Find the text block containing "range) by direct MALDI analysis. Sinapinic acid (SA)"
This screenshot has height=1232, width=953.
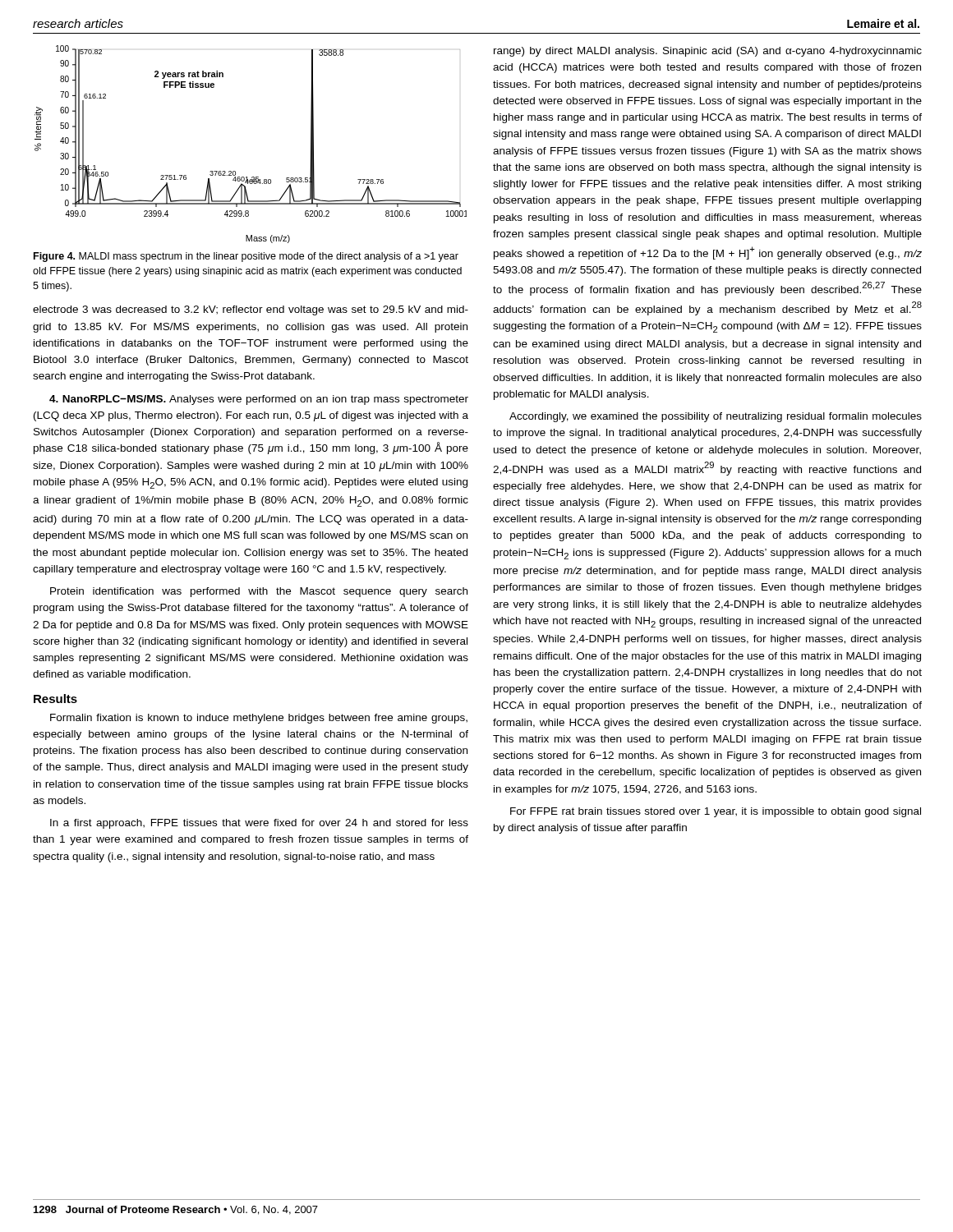[x=707, y=440]
